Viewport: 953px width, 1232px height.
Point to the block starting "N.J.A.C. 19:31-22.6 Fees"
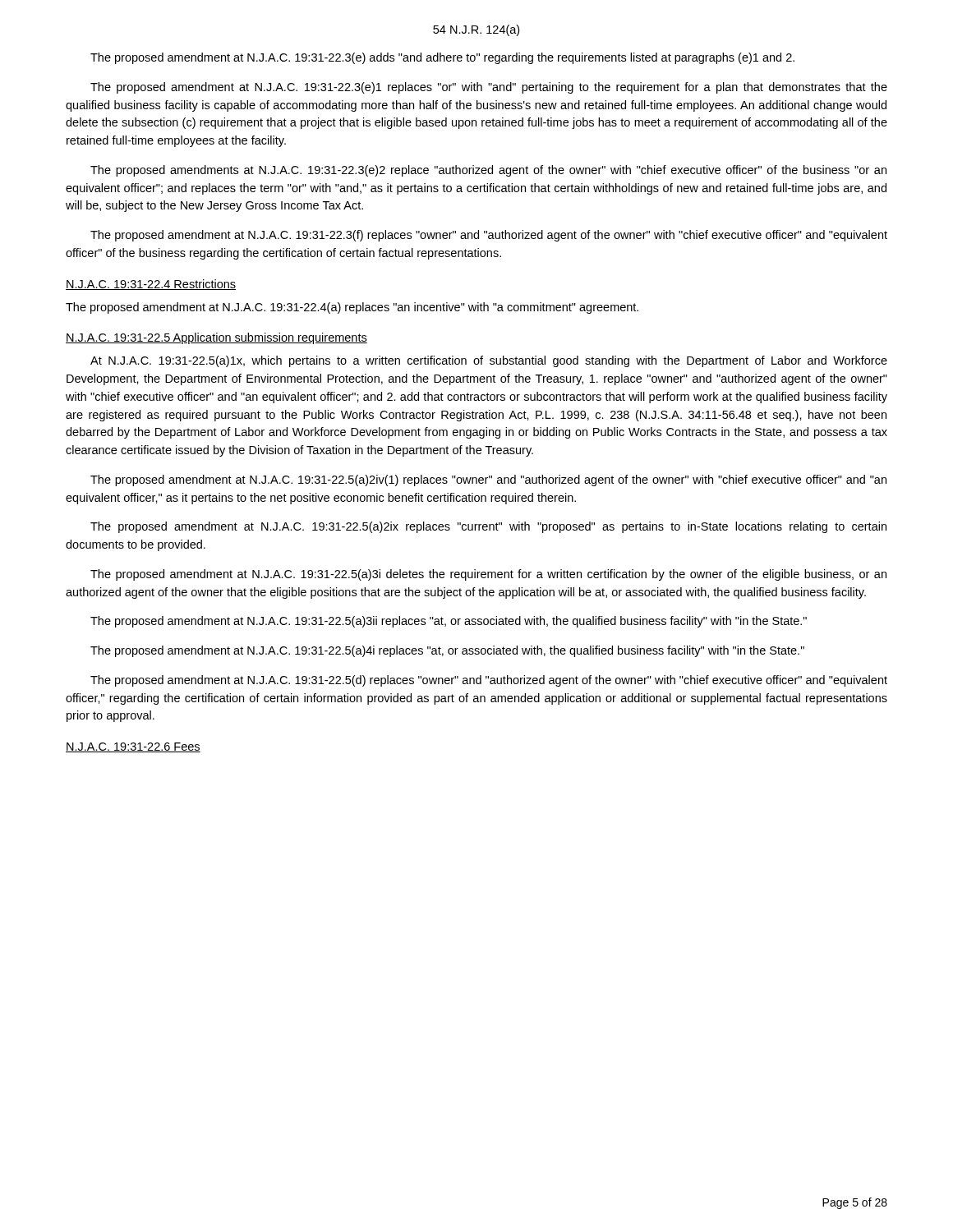coord(133,747)
